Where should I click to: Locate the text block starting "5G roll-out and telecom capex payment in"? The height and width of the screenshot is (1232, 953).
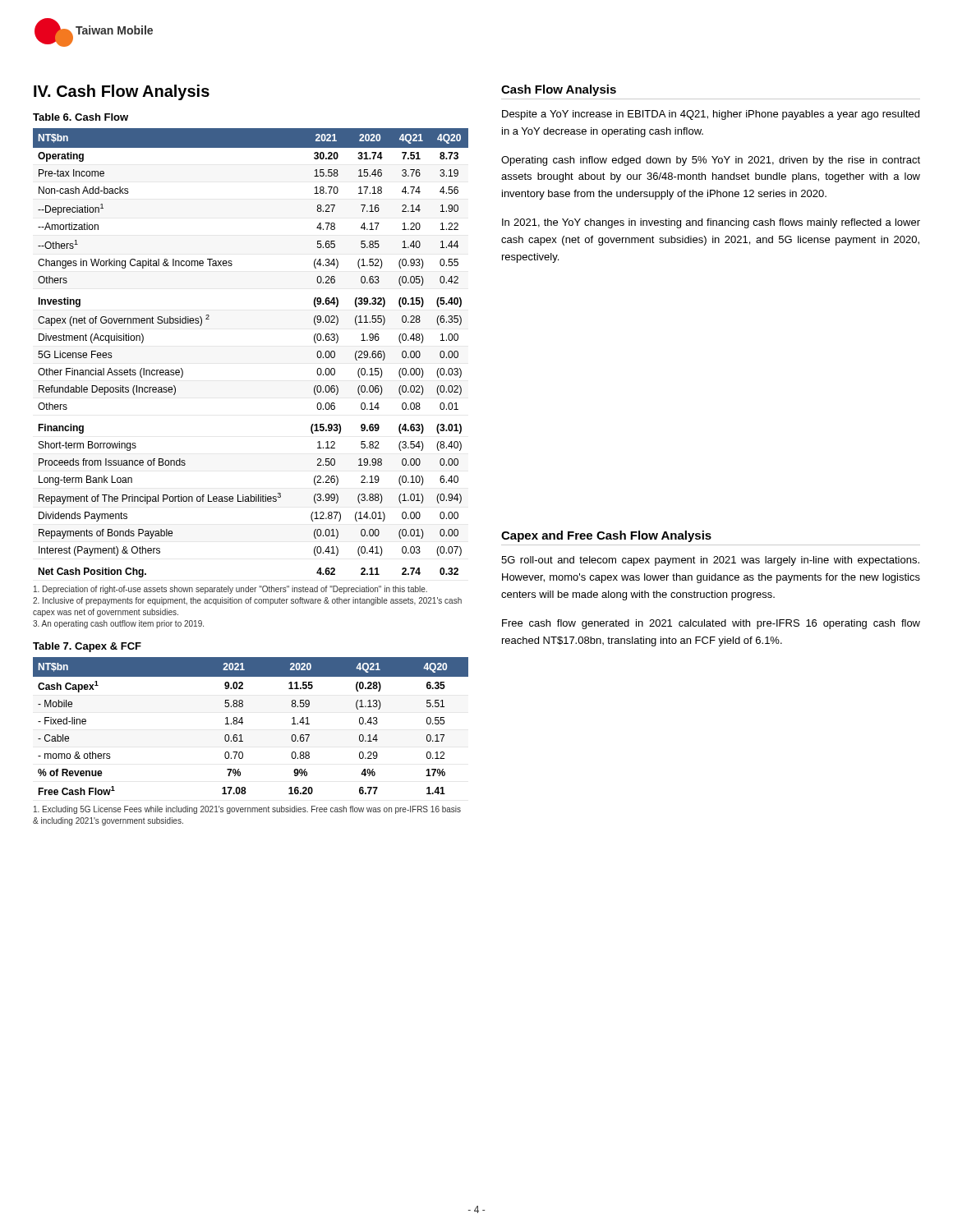711,577
